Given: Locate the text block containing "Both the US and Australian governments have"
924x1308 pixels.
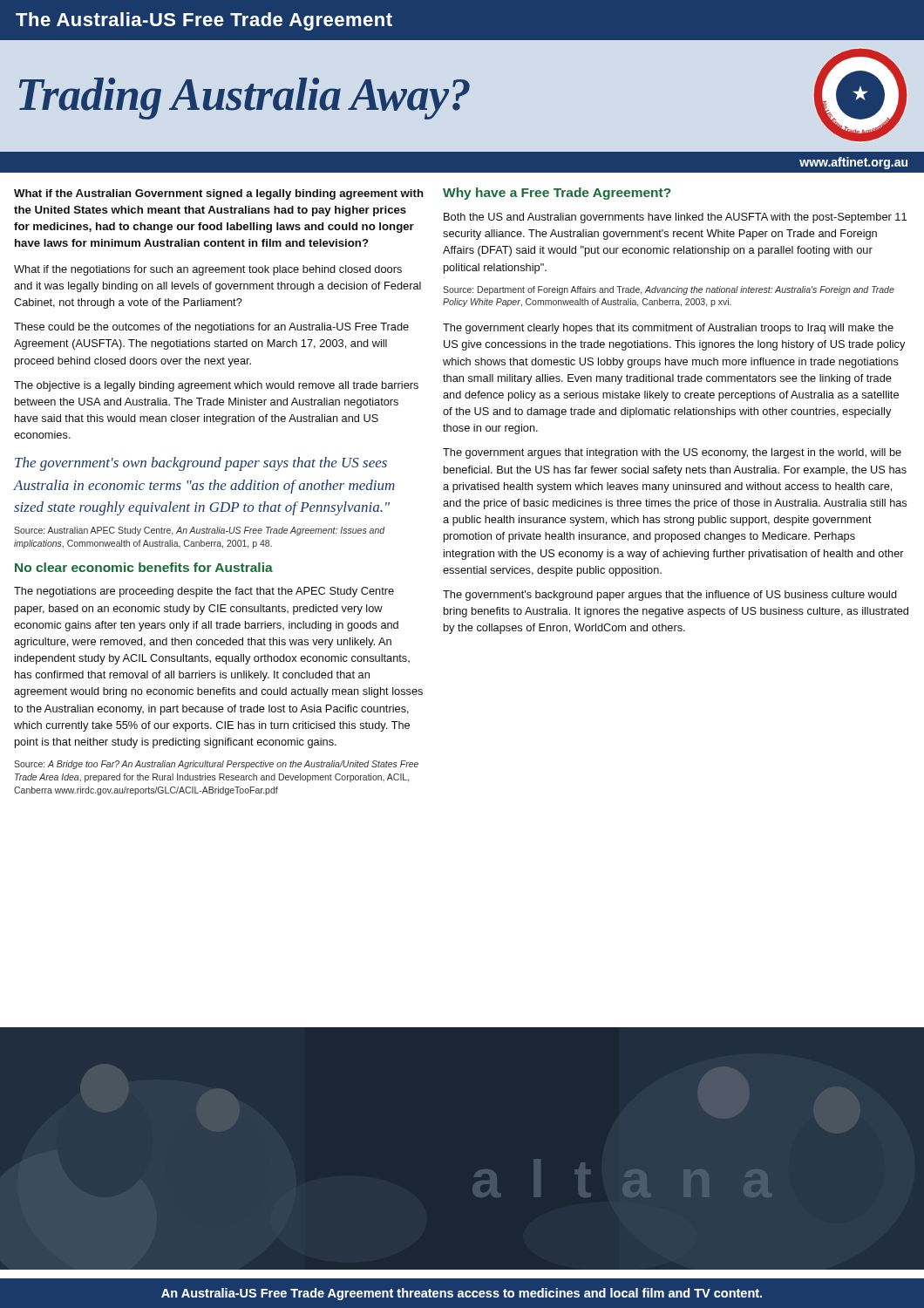Looking at the screenshot, I should click(675, 242).
